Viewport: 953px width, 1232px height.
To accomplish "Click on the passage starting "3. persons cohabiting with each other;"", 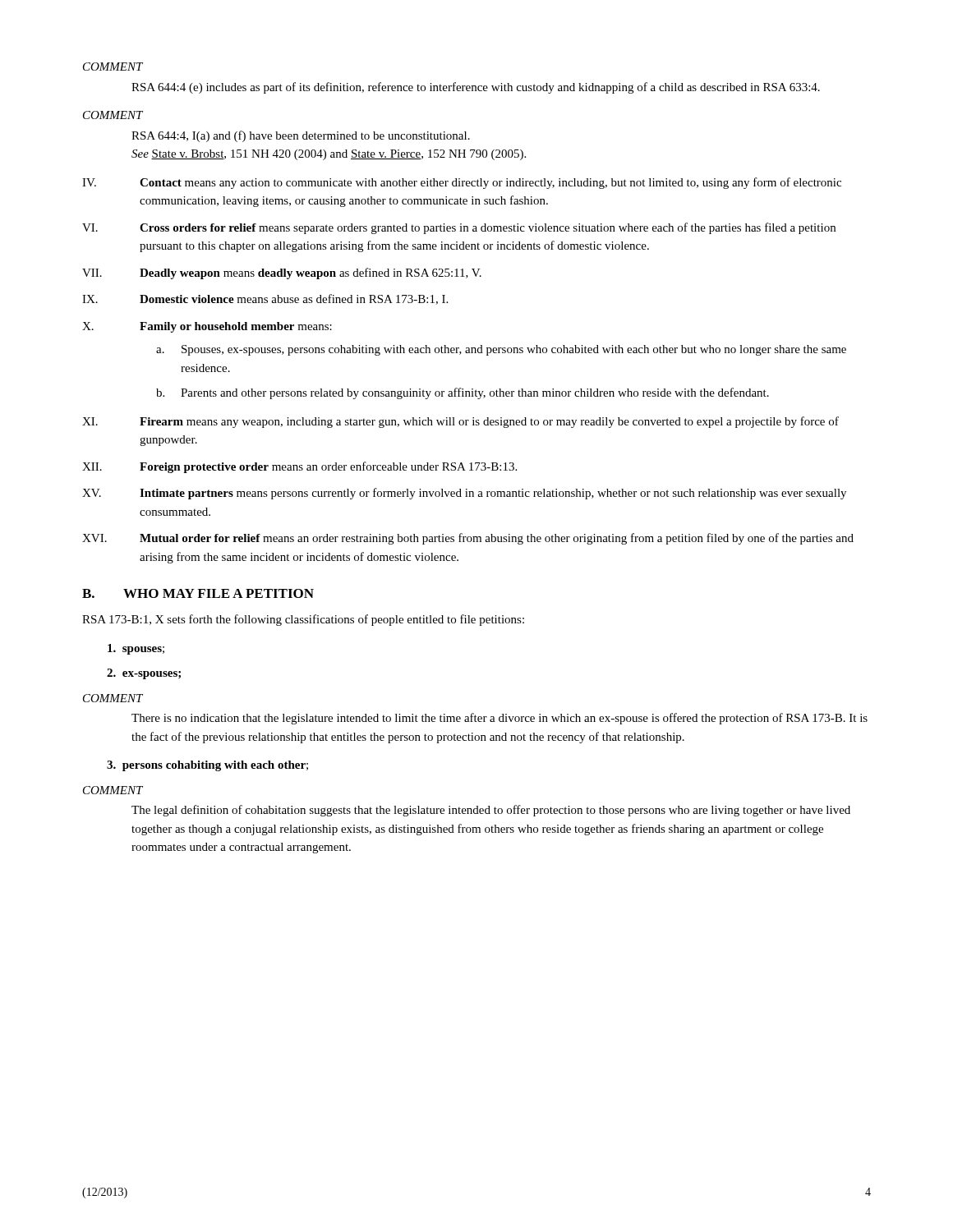I will pyautogui.click(x=208, y=765).
